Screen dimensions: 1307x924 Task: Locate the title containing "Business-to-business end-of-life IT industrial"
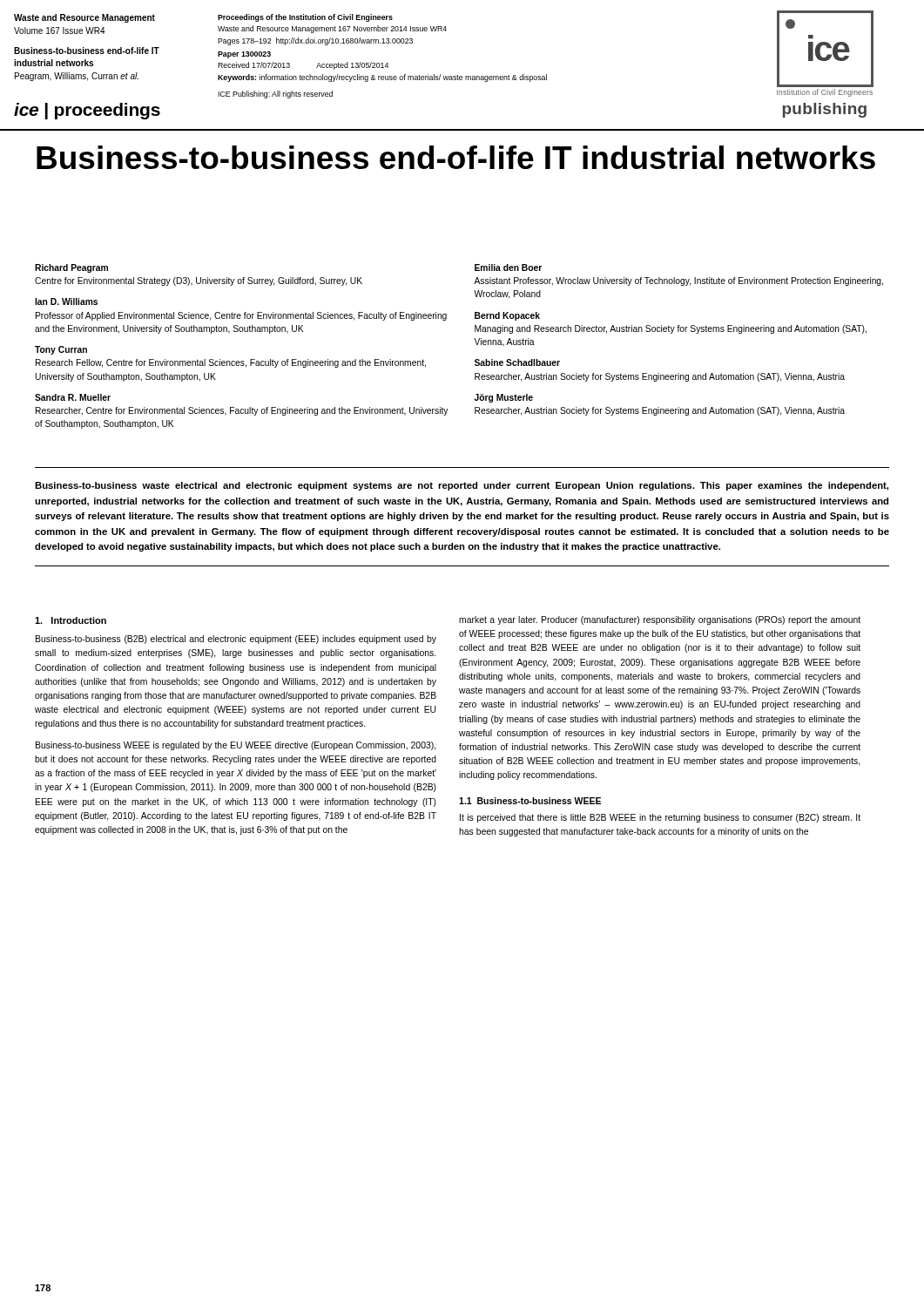point(462,158)
